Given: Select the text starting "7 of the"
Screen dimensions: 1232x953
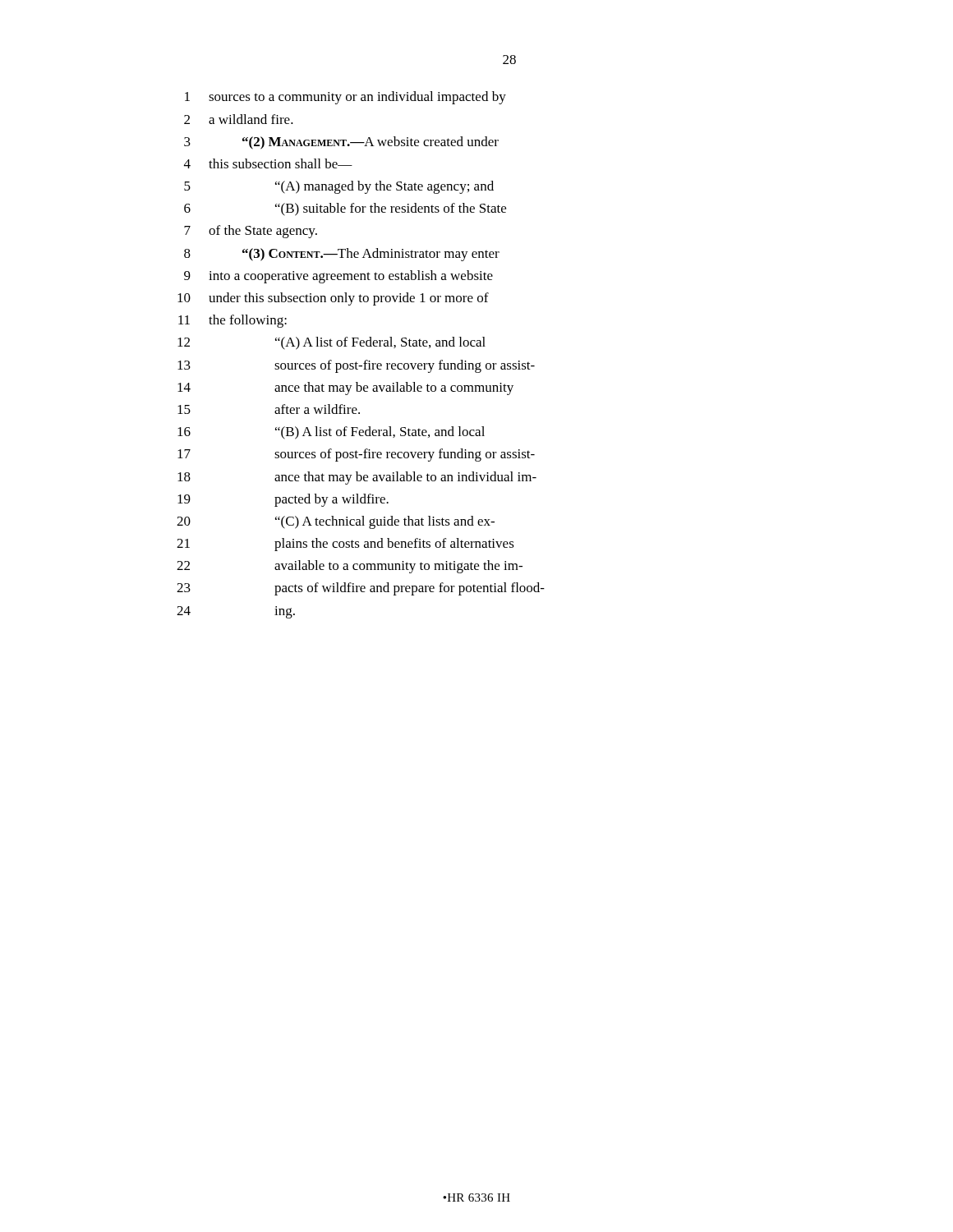Looking at the screenshot, I should 251,232.
